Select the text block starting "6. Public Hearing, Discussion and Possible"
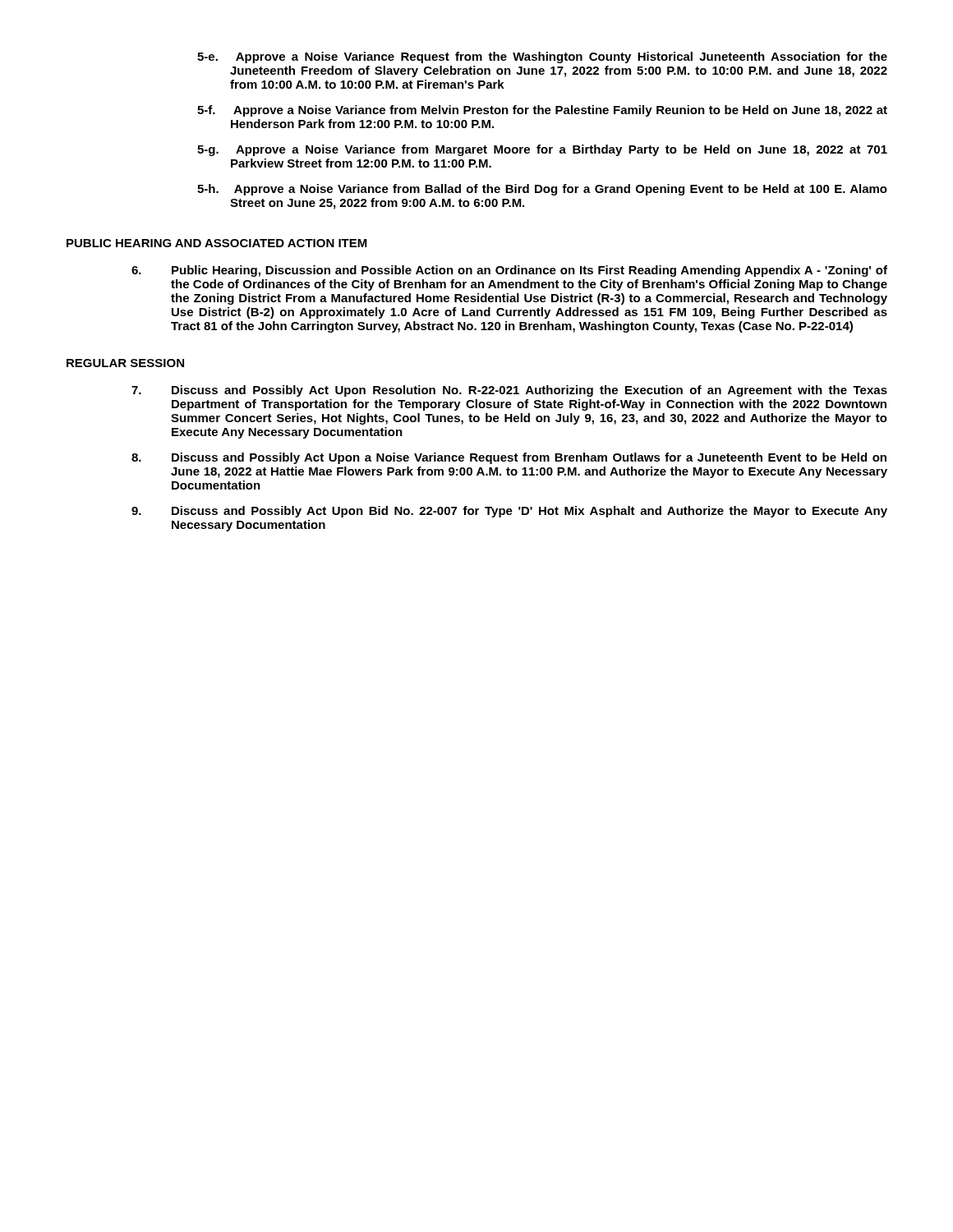 tap(509, 298)
